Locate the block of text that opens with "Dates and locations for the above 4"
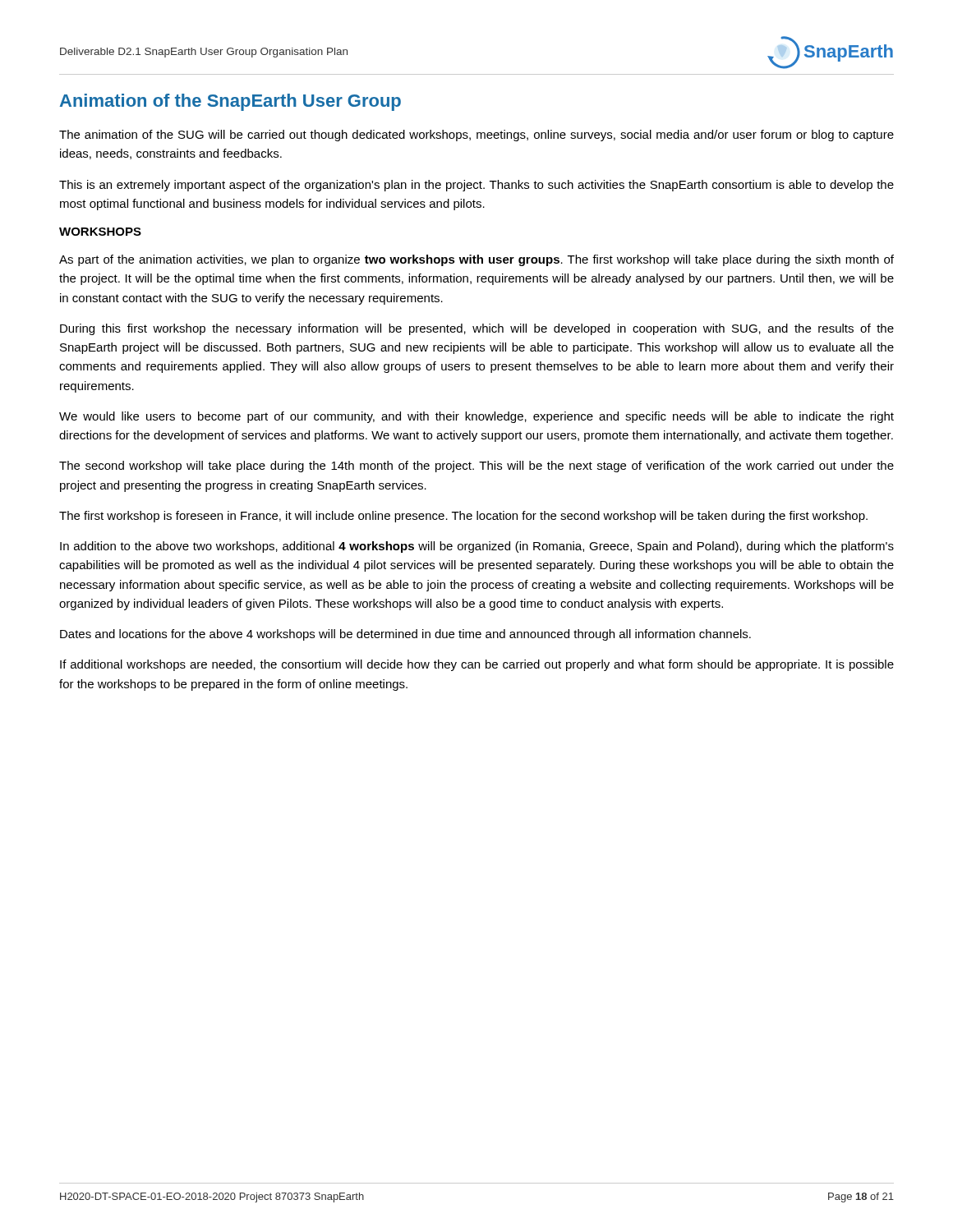 [405, 634]
